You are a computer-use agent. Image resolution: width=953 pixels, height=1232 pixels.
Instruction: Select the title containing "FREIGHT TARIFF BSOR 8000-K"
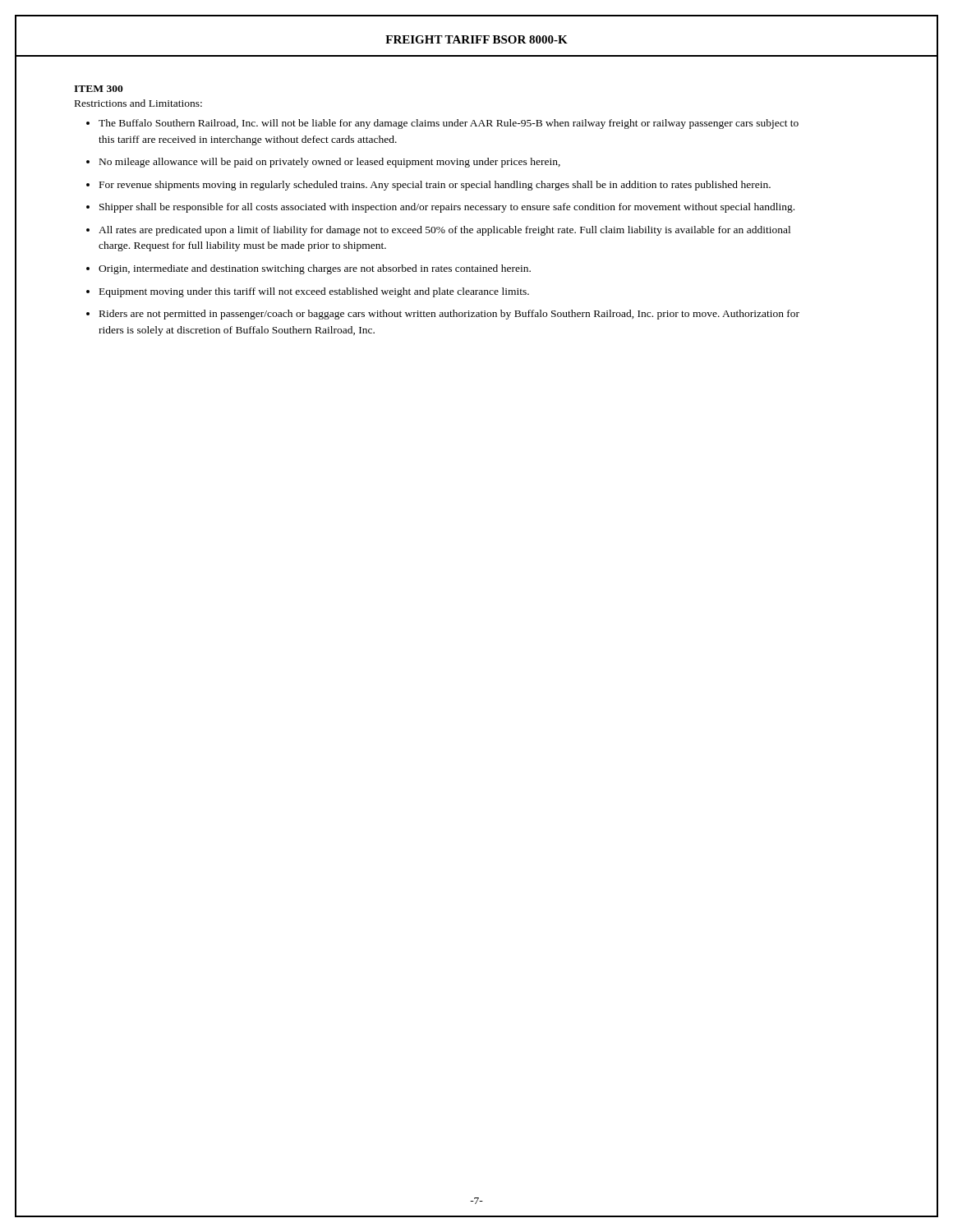tap(476, 39)
